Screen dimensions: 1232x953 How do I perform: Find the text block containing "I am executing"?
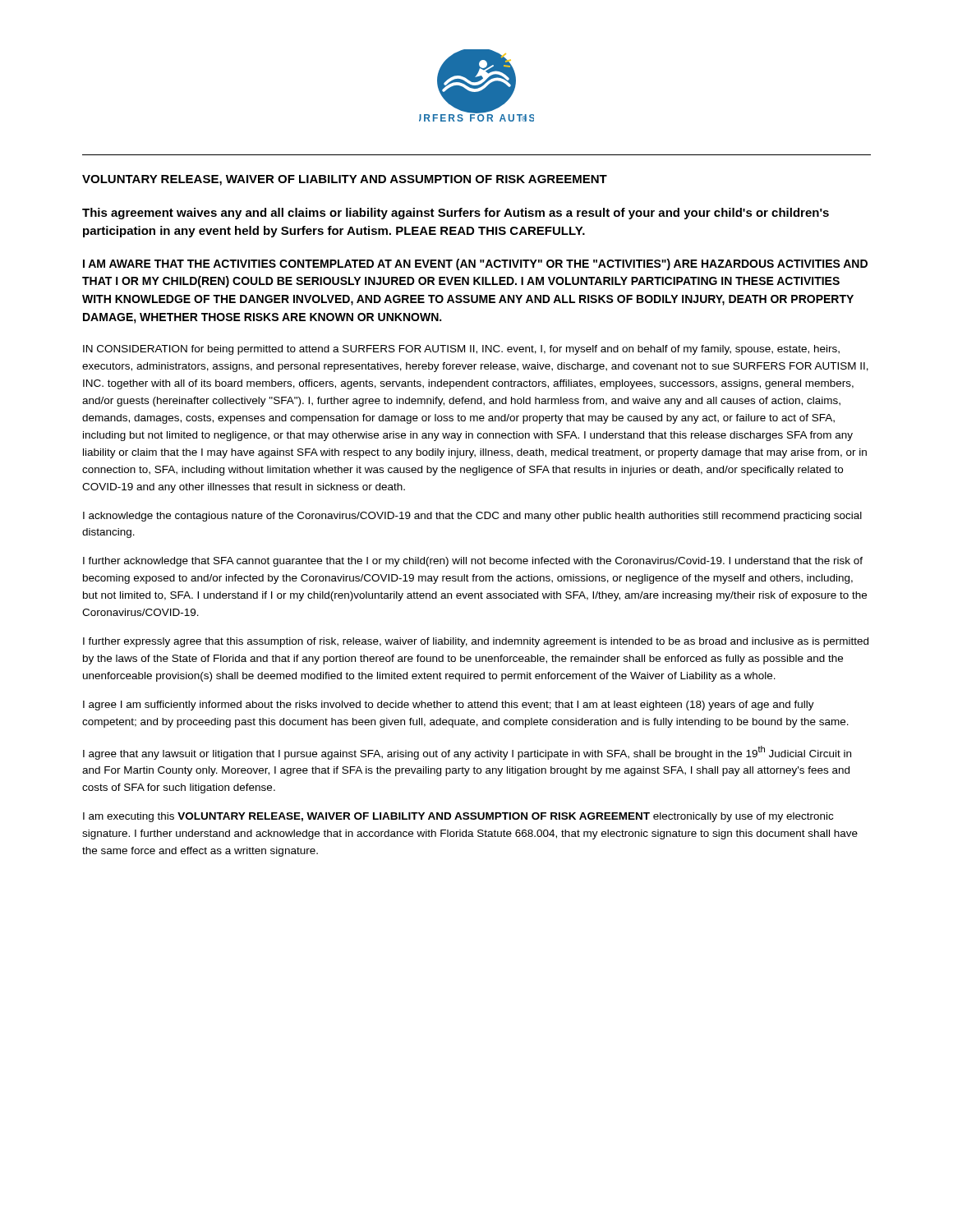tap(470, 833)
